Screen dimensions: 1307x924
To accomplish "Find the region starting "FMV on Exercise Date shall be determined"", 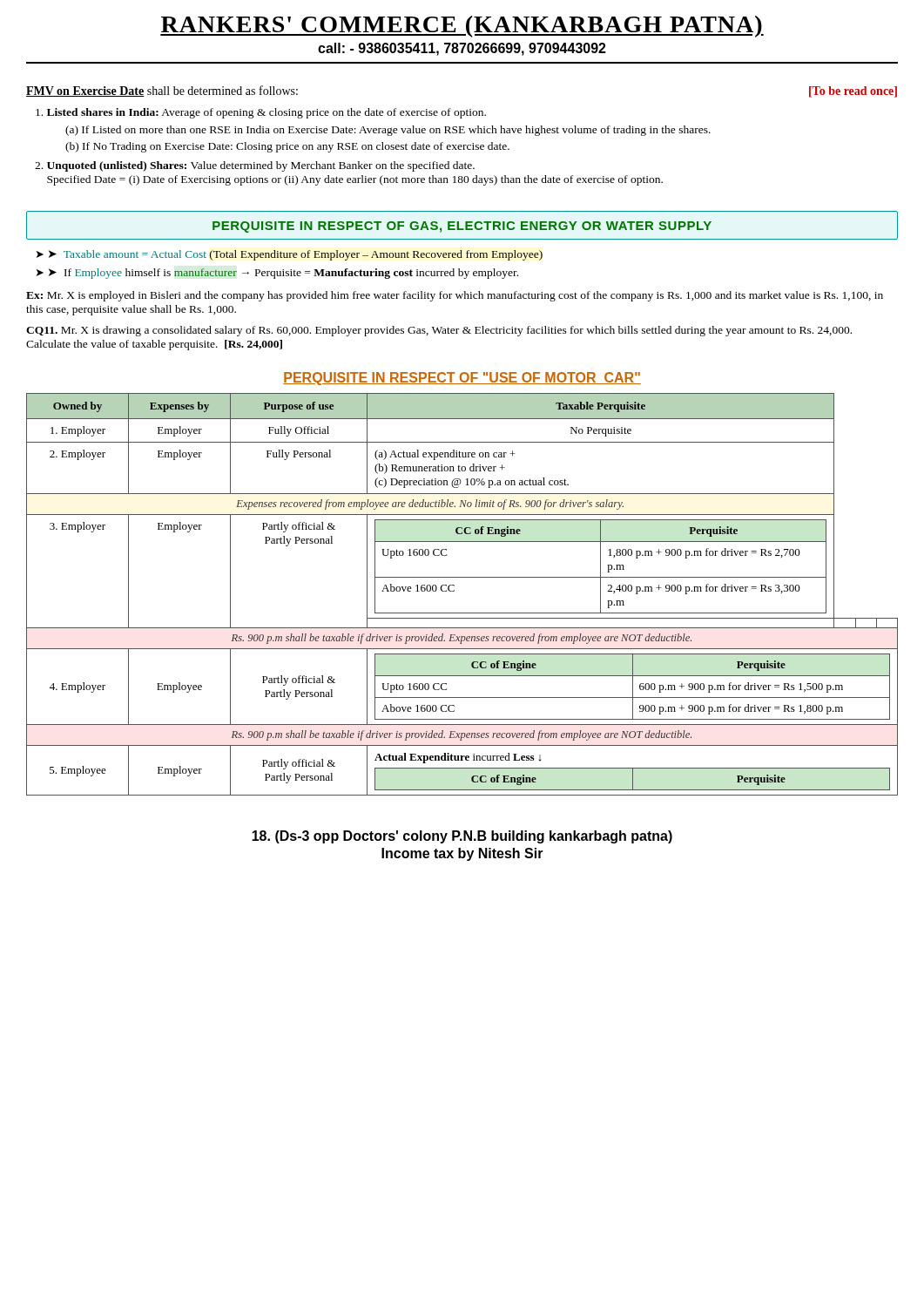I will (x=156, y=91).
